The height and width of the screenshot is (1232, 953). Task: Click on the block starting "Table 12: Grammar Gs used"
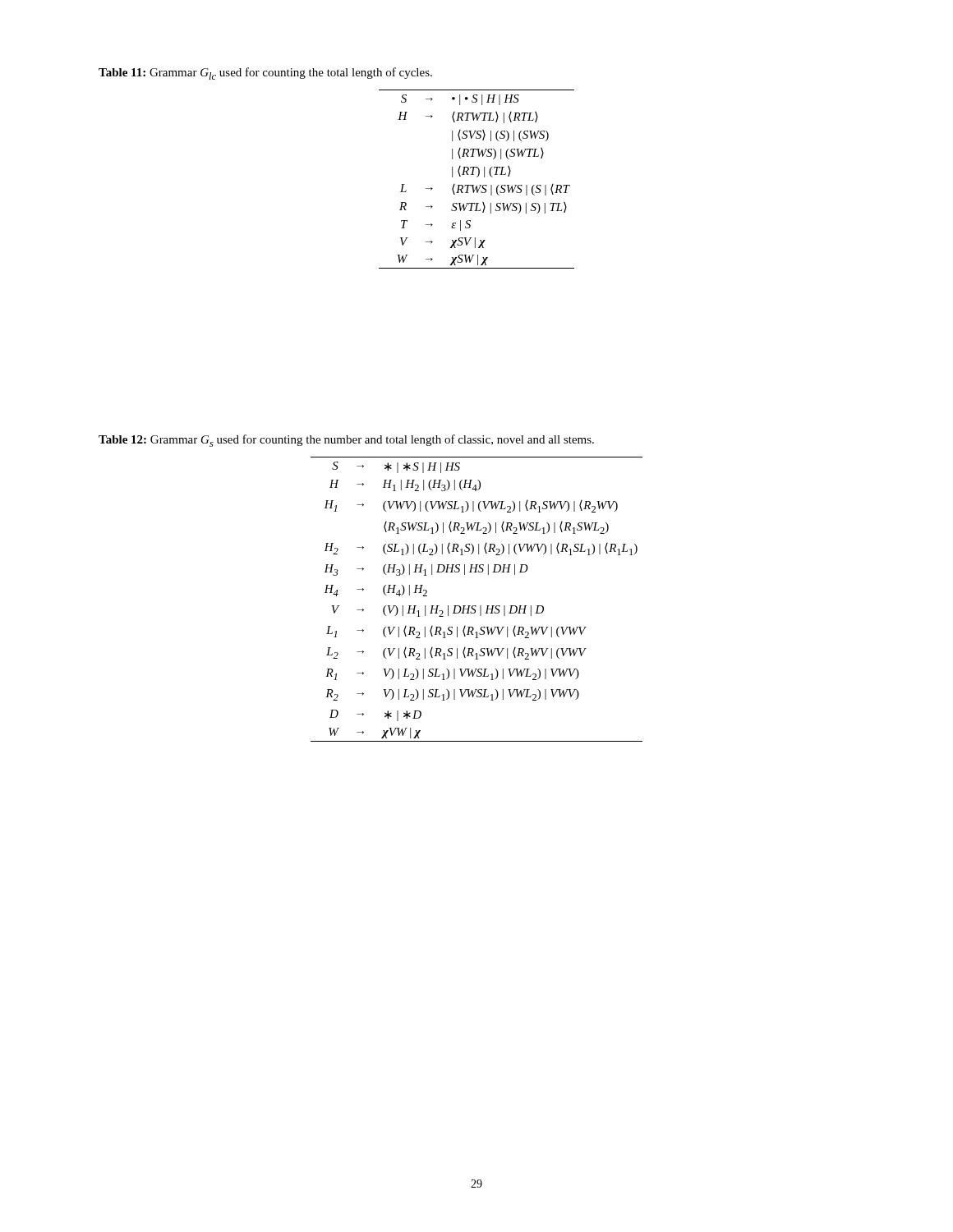[x=347, y=441]
